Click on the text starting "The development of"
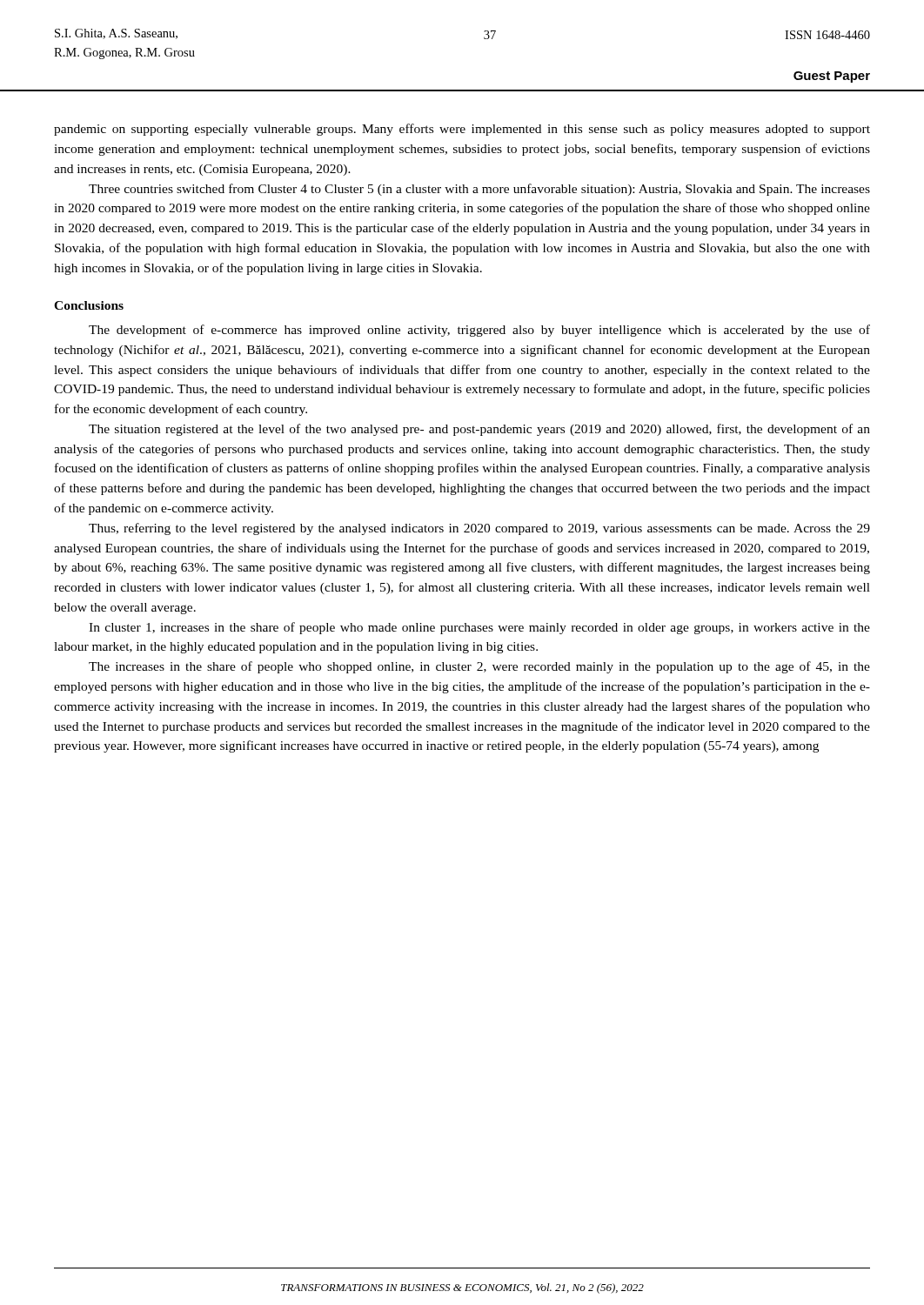 coord(462,369)
